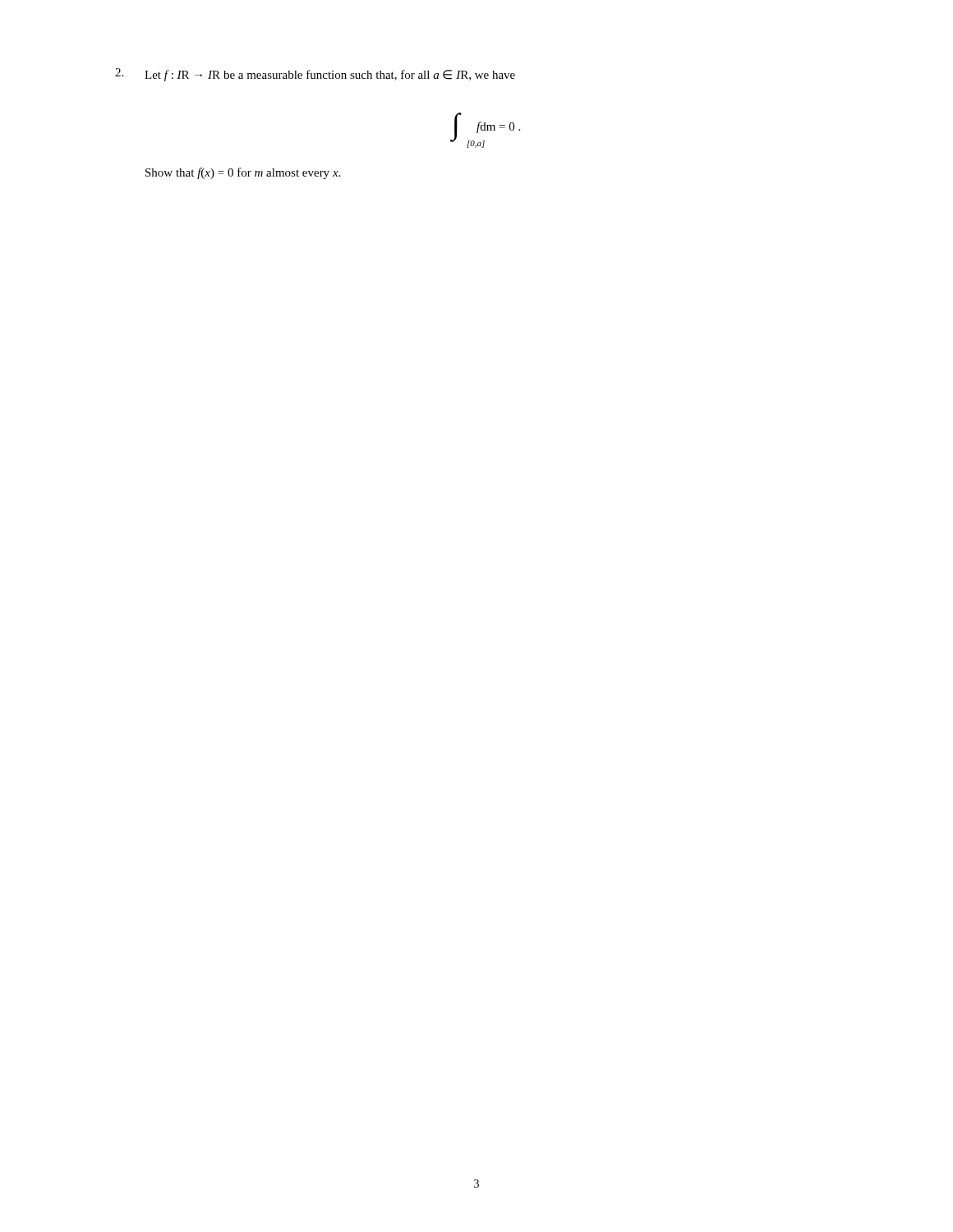This screenshot has height=1232, width=953.
Task: Where is the formula that starts "∫ [0,a] fdm = 0"?
Action: tap(491, 124)
